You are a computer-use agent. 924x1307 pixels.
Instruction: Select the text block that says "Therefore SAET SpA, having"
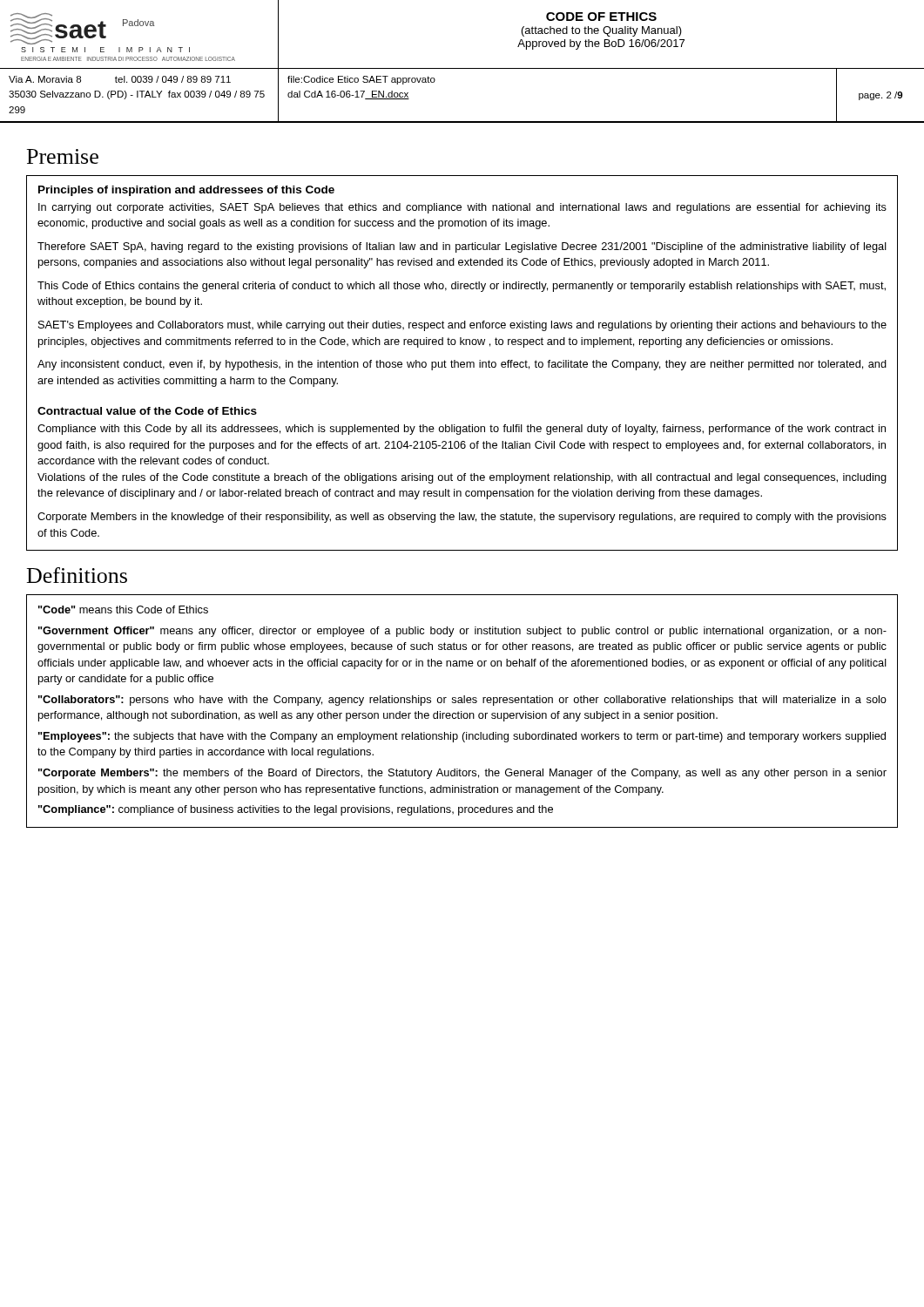(x=462, y=254)
